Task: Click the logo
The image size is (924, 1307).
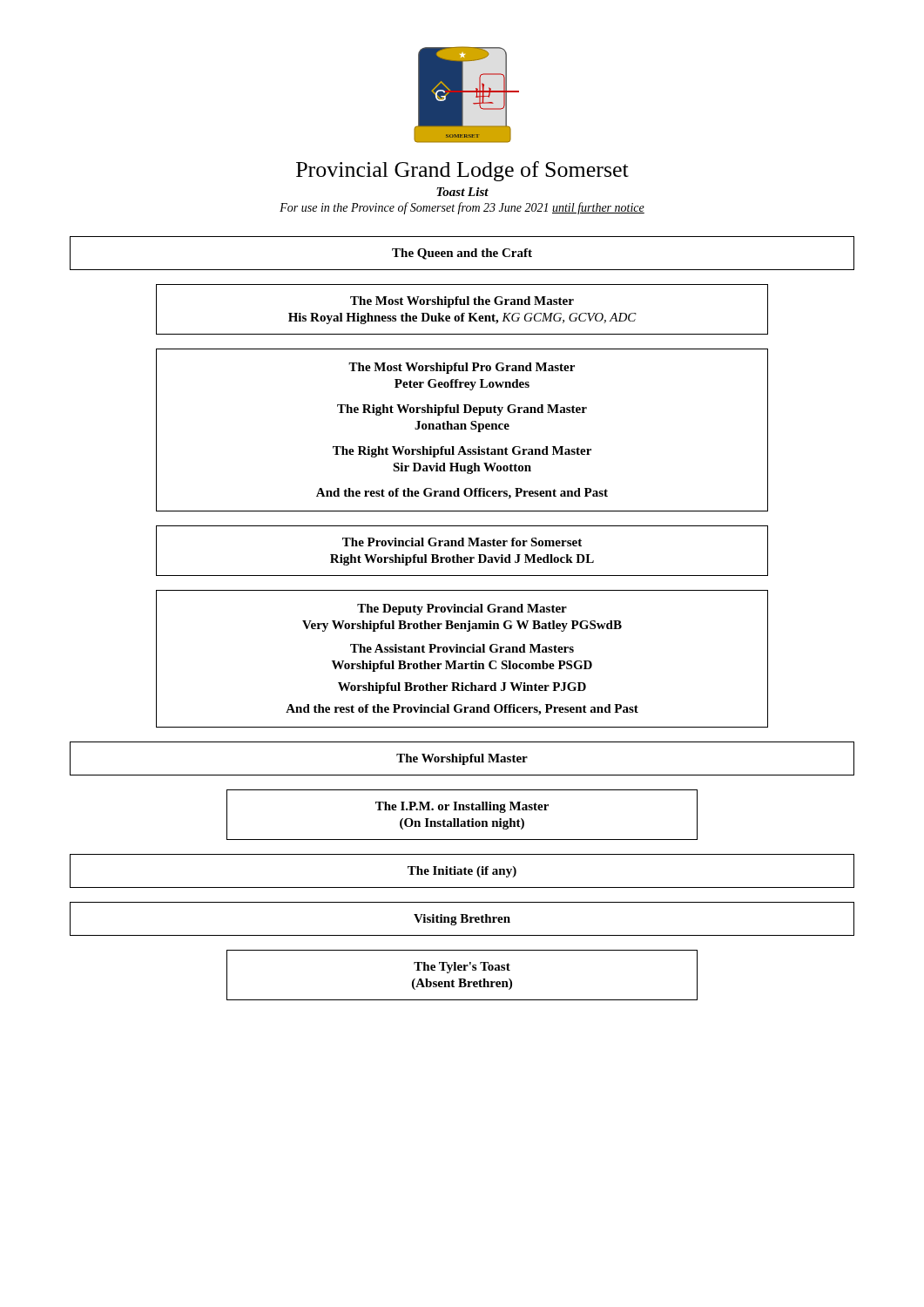Action: click(x=462, y=91)
